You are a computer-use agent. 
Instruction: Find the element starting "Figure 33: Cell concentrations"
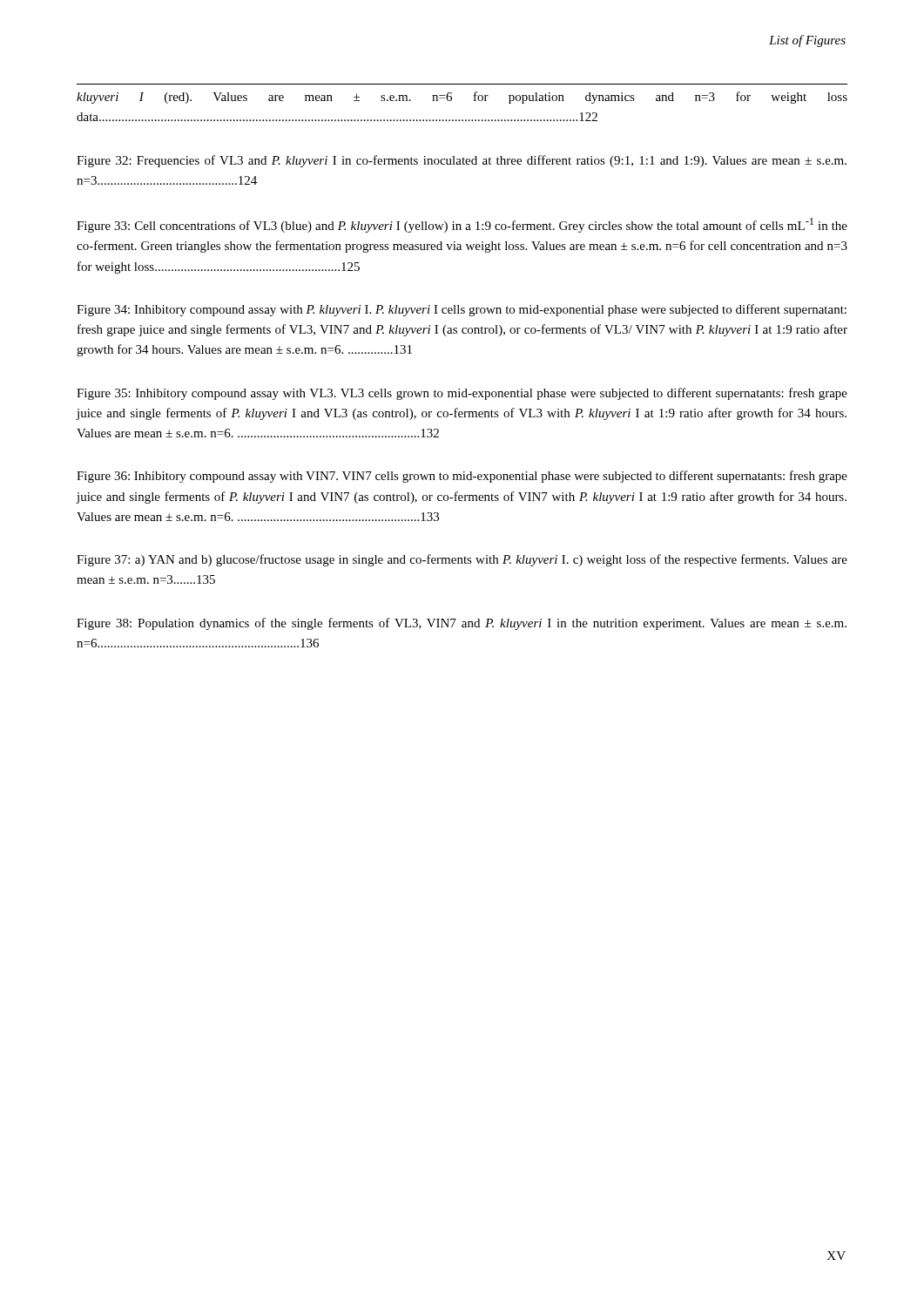click(462, 244)
